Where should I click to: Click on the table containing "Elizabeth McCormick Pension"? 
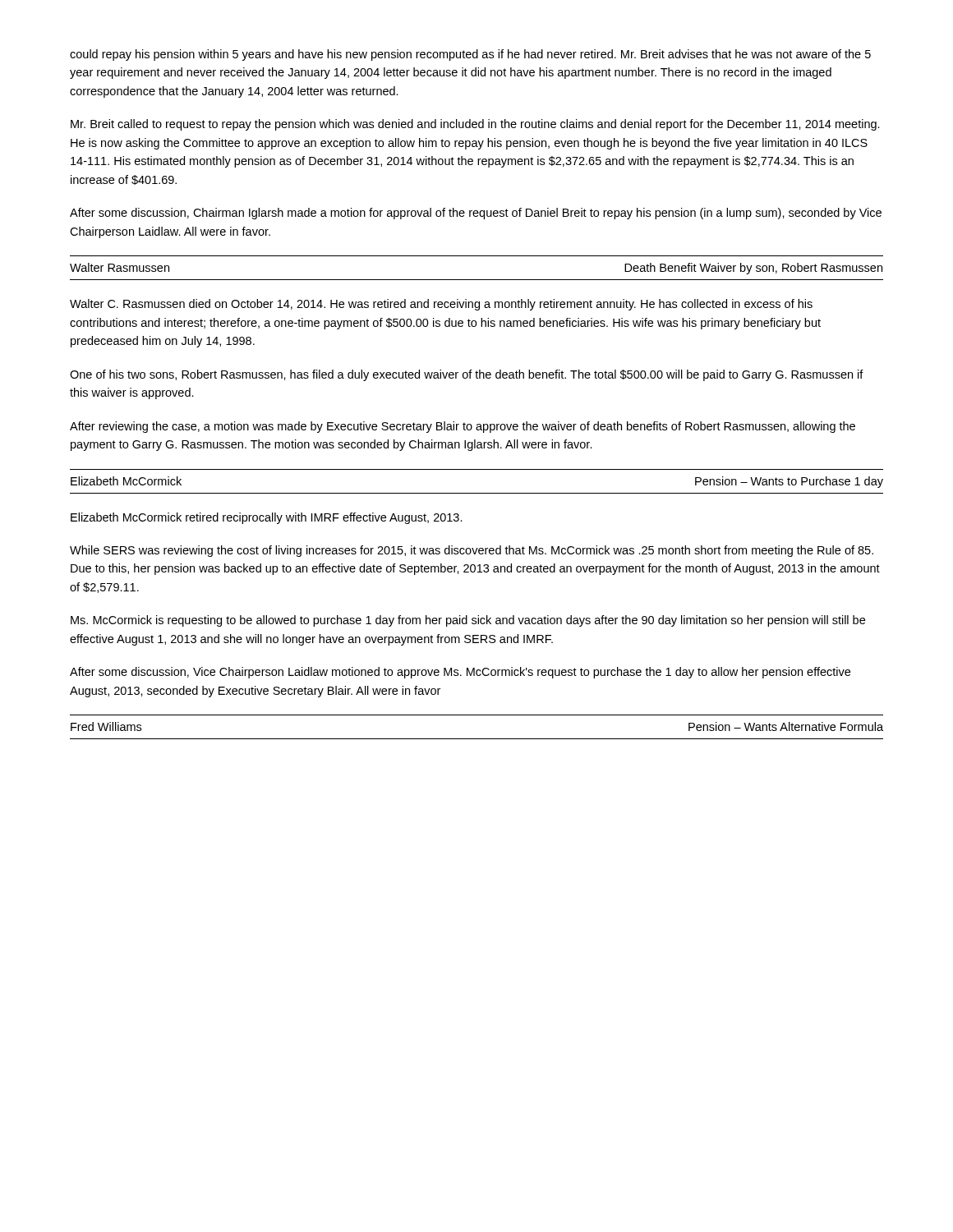pyautogui.click(x=476, y=481)
